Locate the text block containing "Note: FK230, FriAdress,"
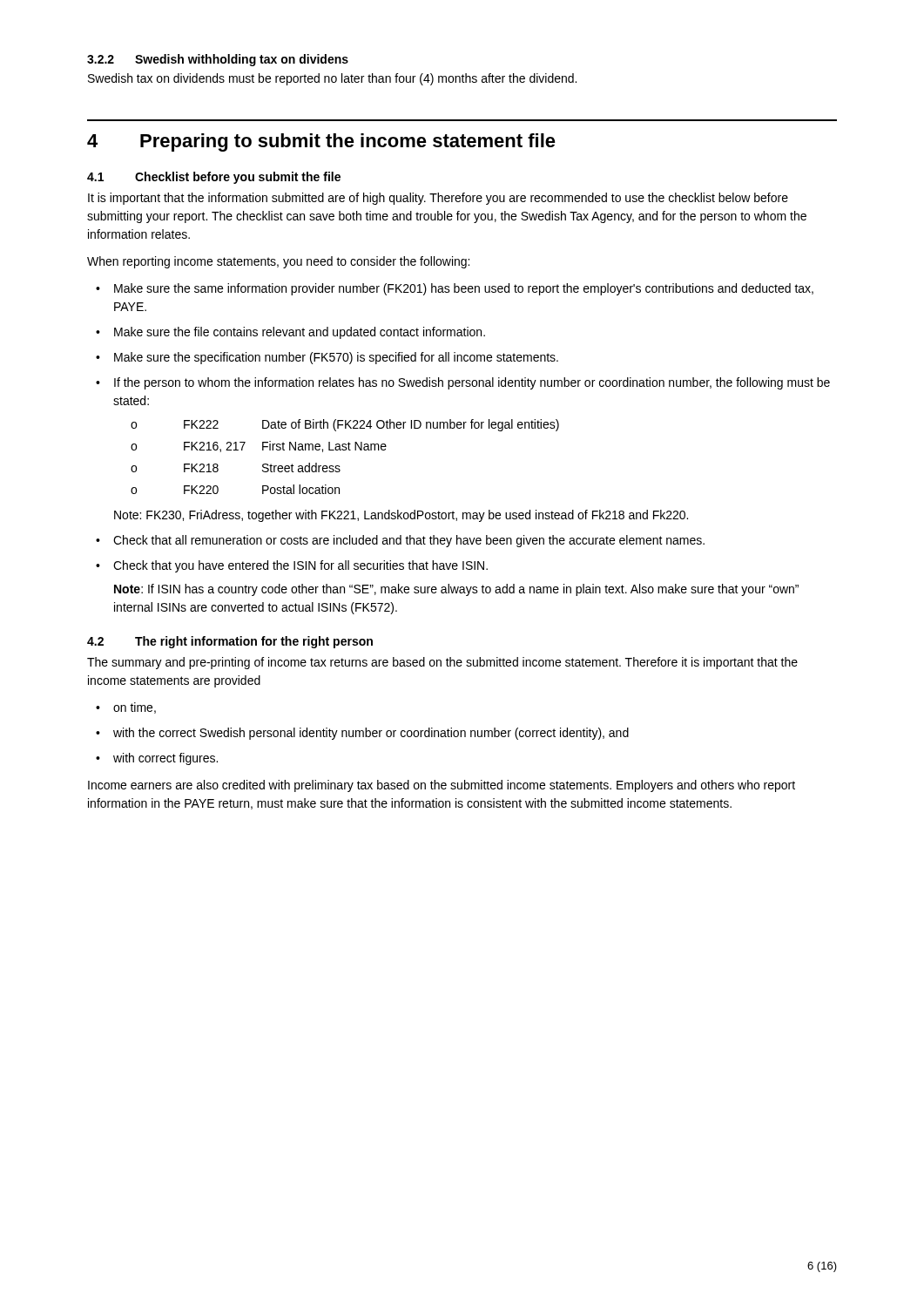The image size is (924, 1307). (x=401, y=515)
